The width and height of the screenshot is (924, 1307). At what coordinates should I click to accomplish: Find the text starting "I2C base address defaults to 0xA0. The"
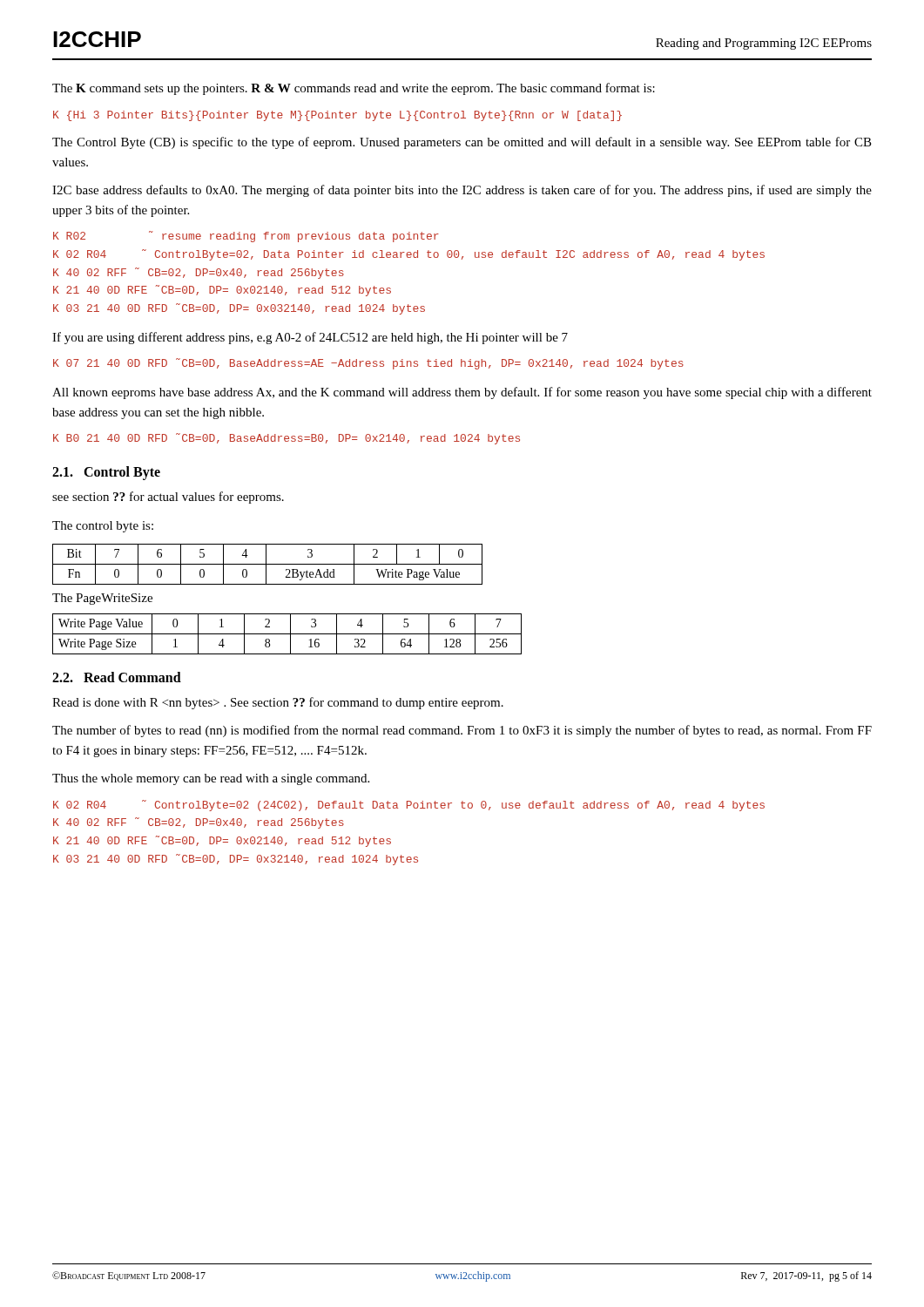click(462, 200)
